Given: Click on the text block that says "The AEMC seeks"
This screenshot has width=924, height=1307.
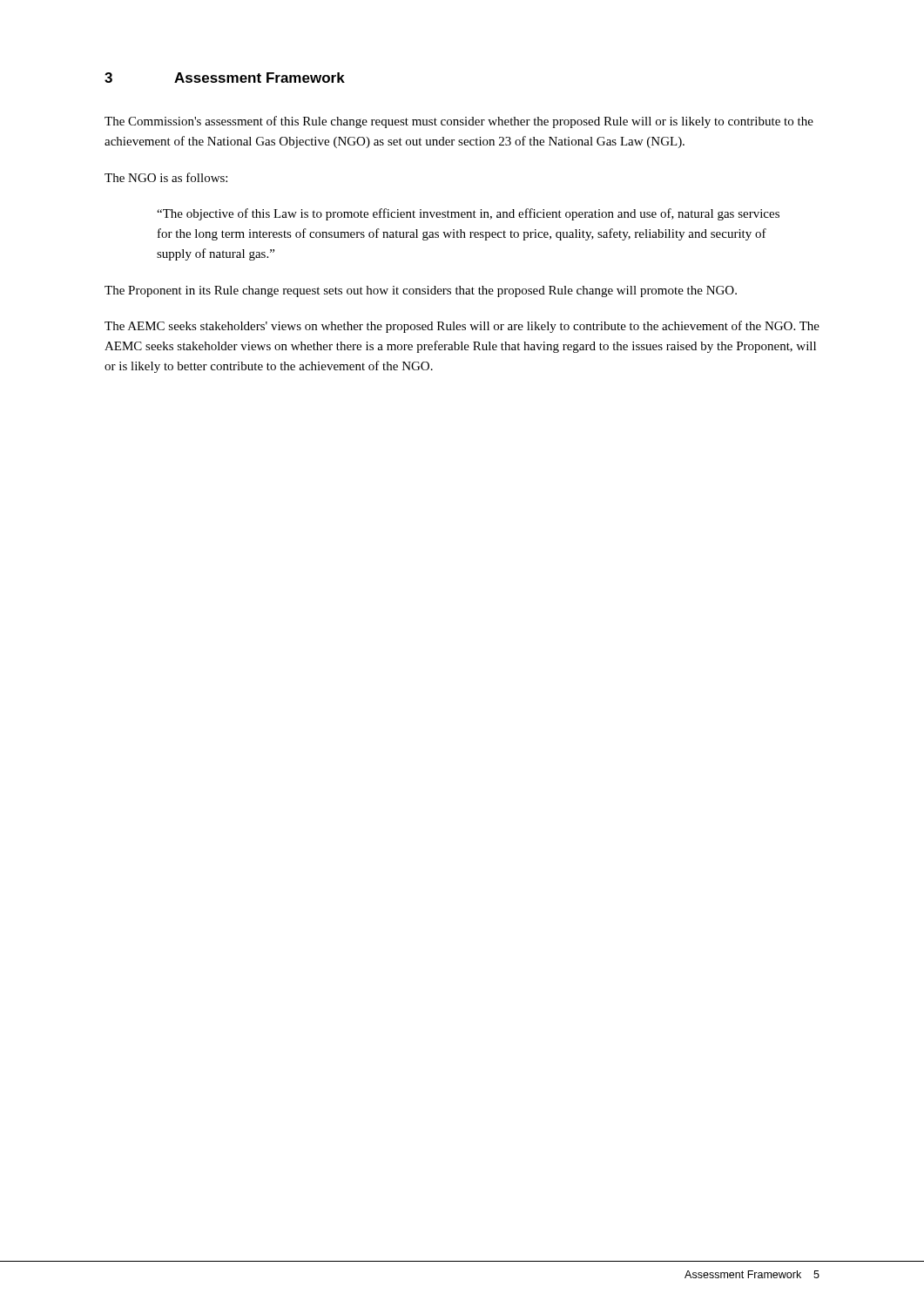Looking at the screenshot, I should tap(462, 346).
